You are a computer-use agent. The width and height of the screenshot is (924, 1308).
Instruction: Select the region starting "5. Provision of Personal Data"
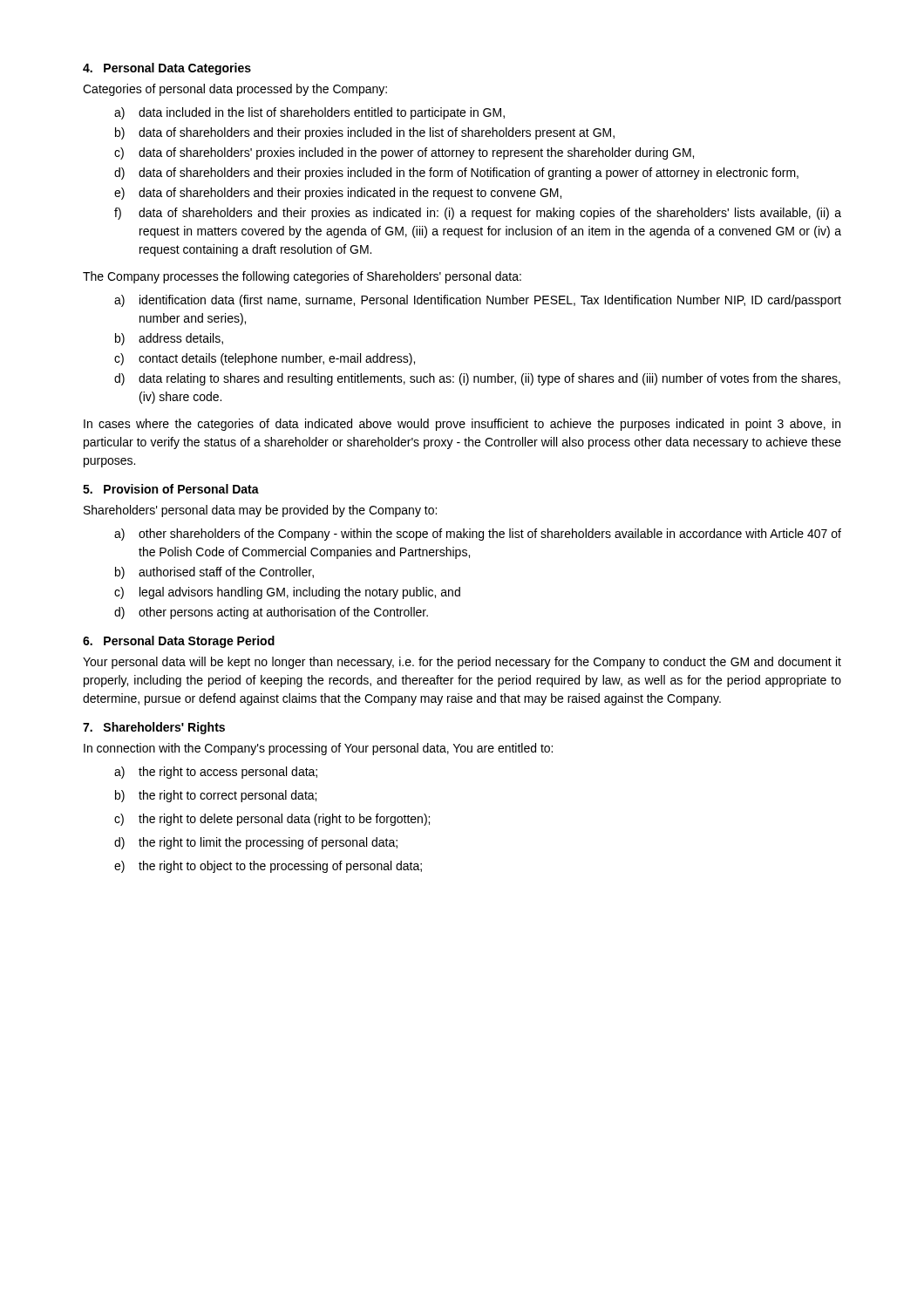(171, 489)
